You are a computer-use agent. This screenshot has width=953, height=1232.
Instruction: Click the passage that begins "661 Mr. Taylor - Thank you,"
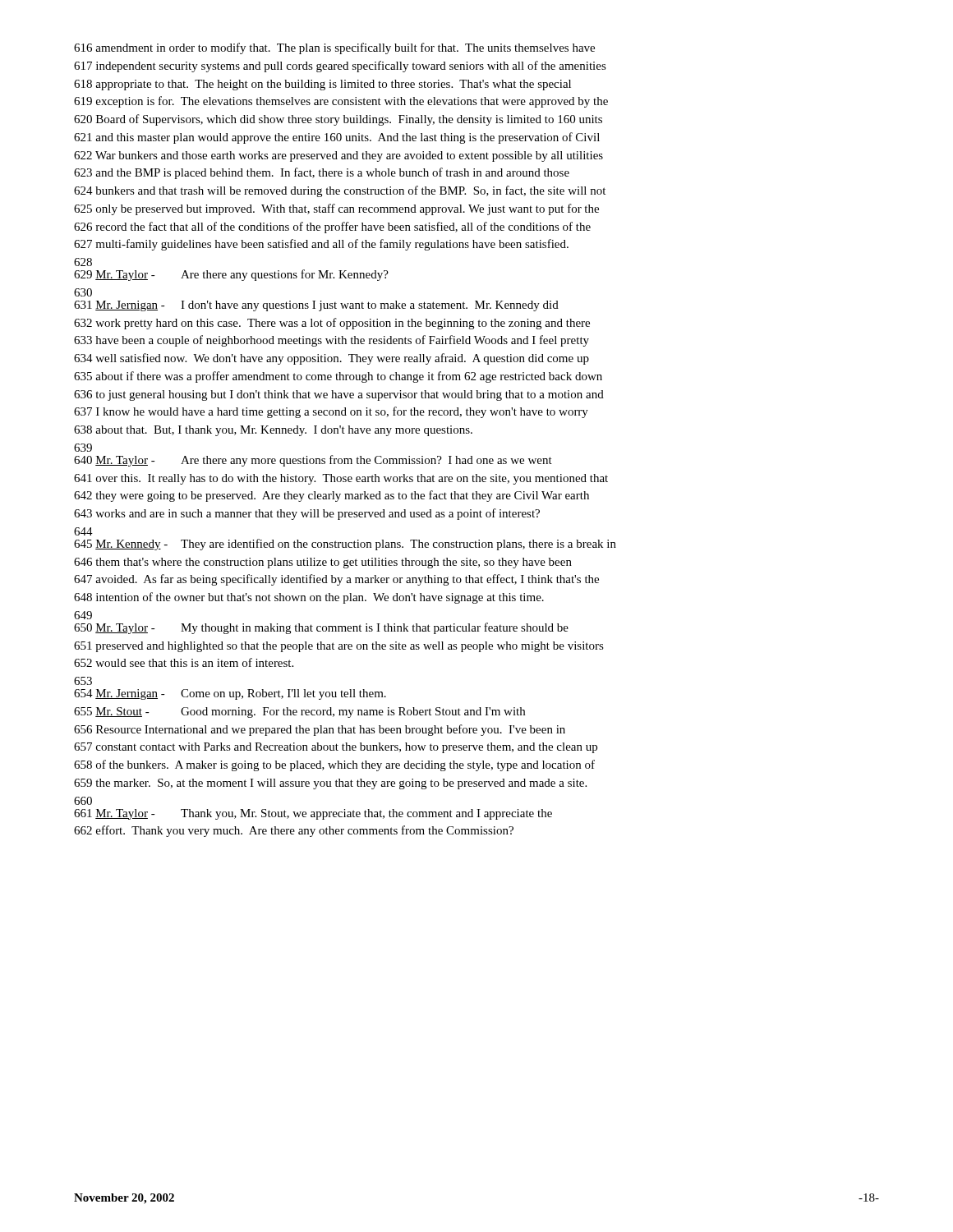(x=476, y=822)
